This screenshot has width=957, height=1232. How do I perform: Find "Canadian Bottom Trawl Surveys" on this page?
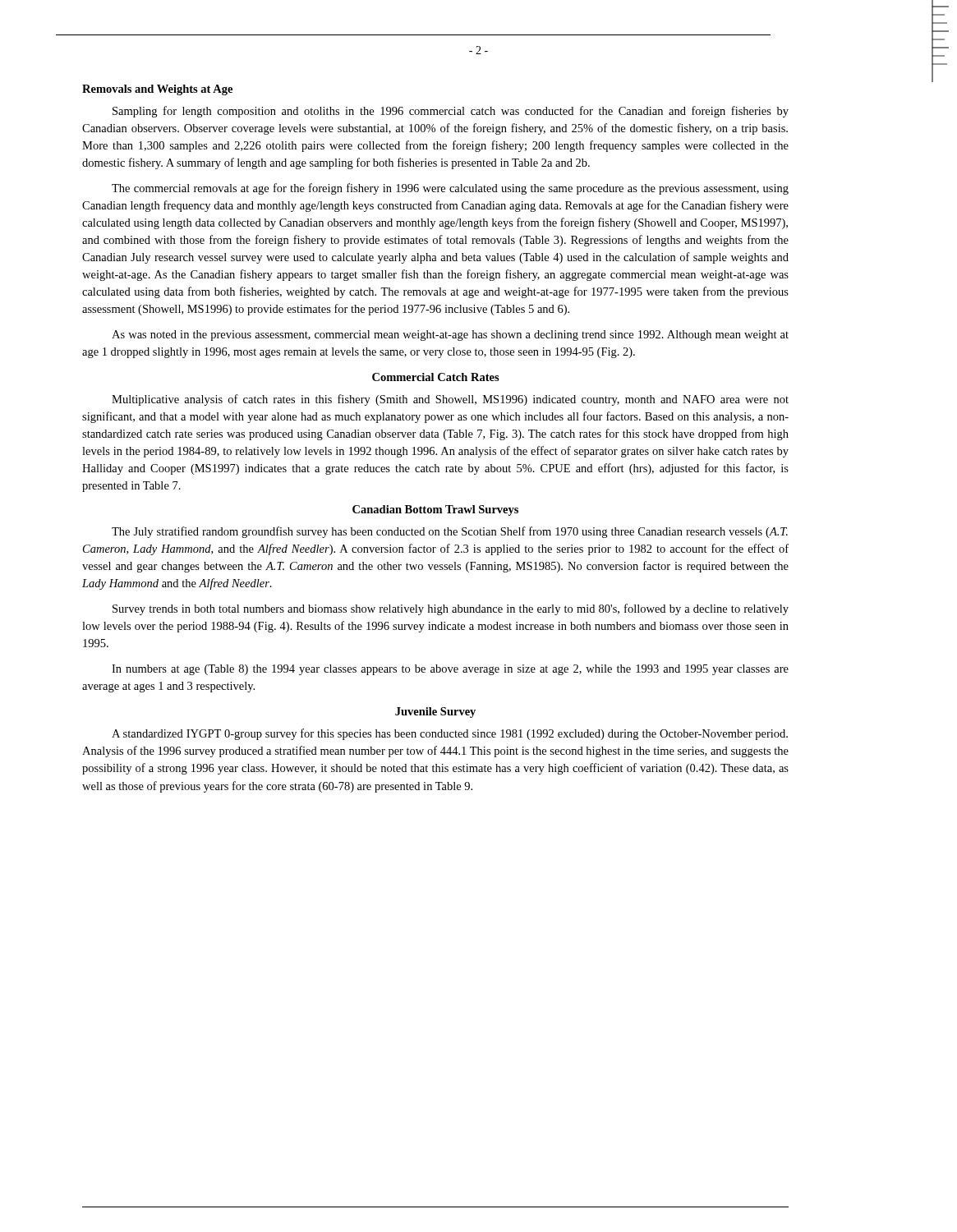coord(435,509)
